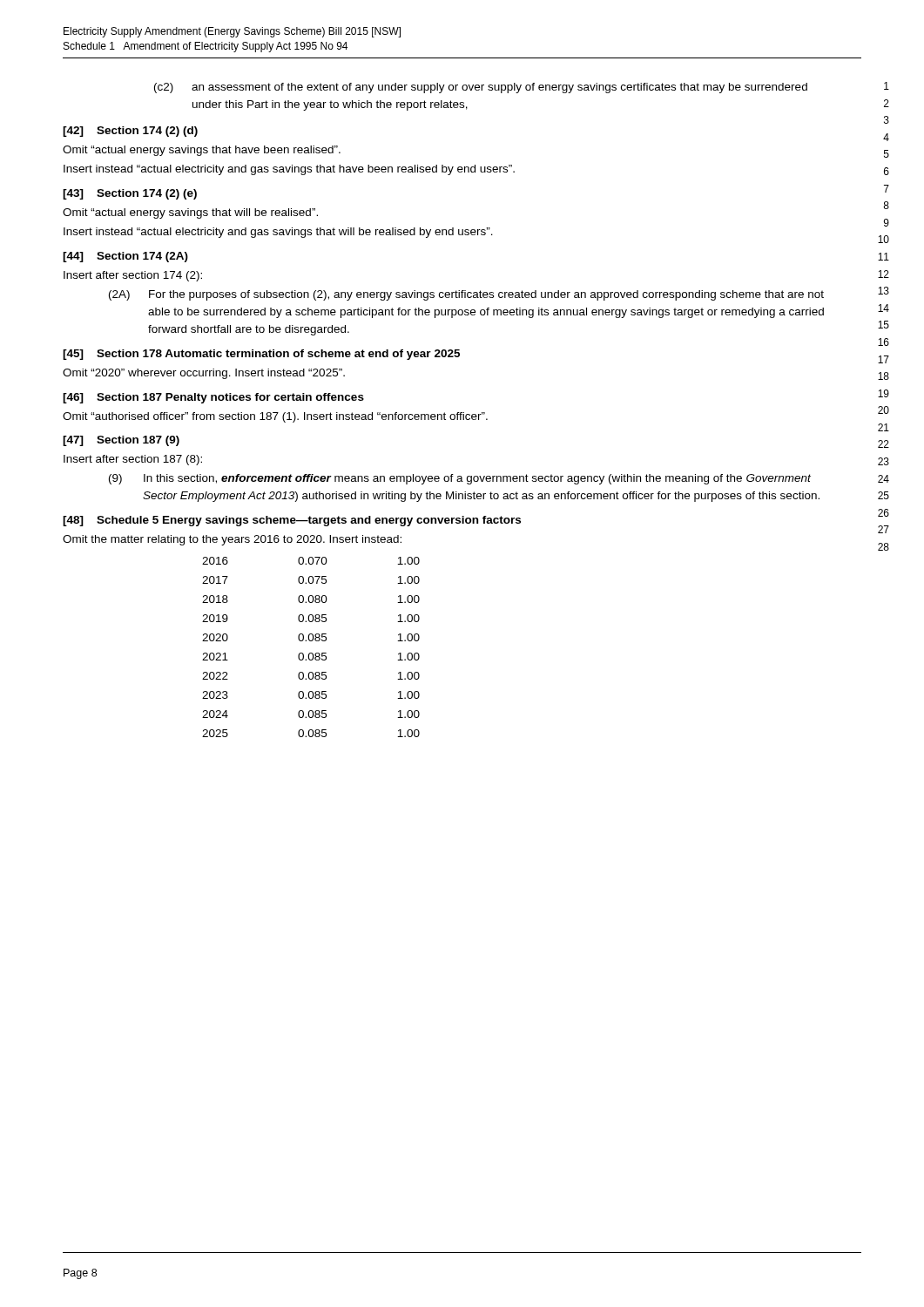Viewport: 924px width, 1307px height.
Task: Point to "[47] Section 187 (9)"
Action: click(x=121, y=440)
